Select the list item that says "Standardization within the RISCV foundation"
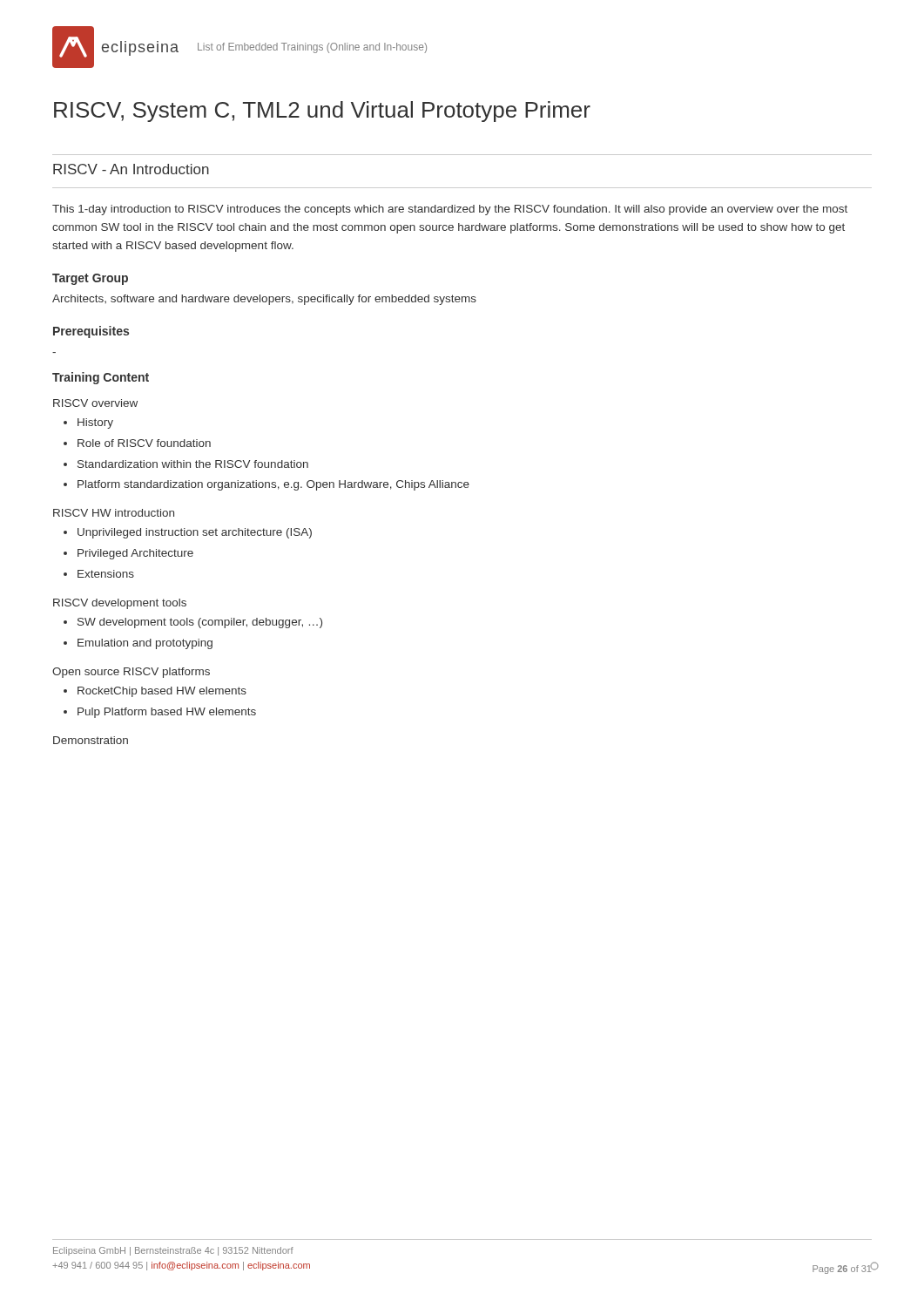Viewport: 924px width, 1307px height. [193, 464]
